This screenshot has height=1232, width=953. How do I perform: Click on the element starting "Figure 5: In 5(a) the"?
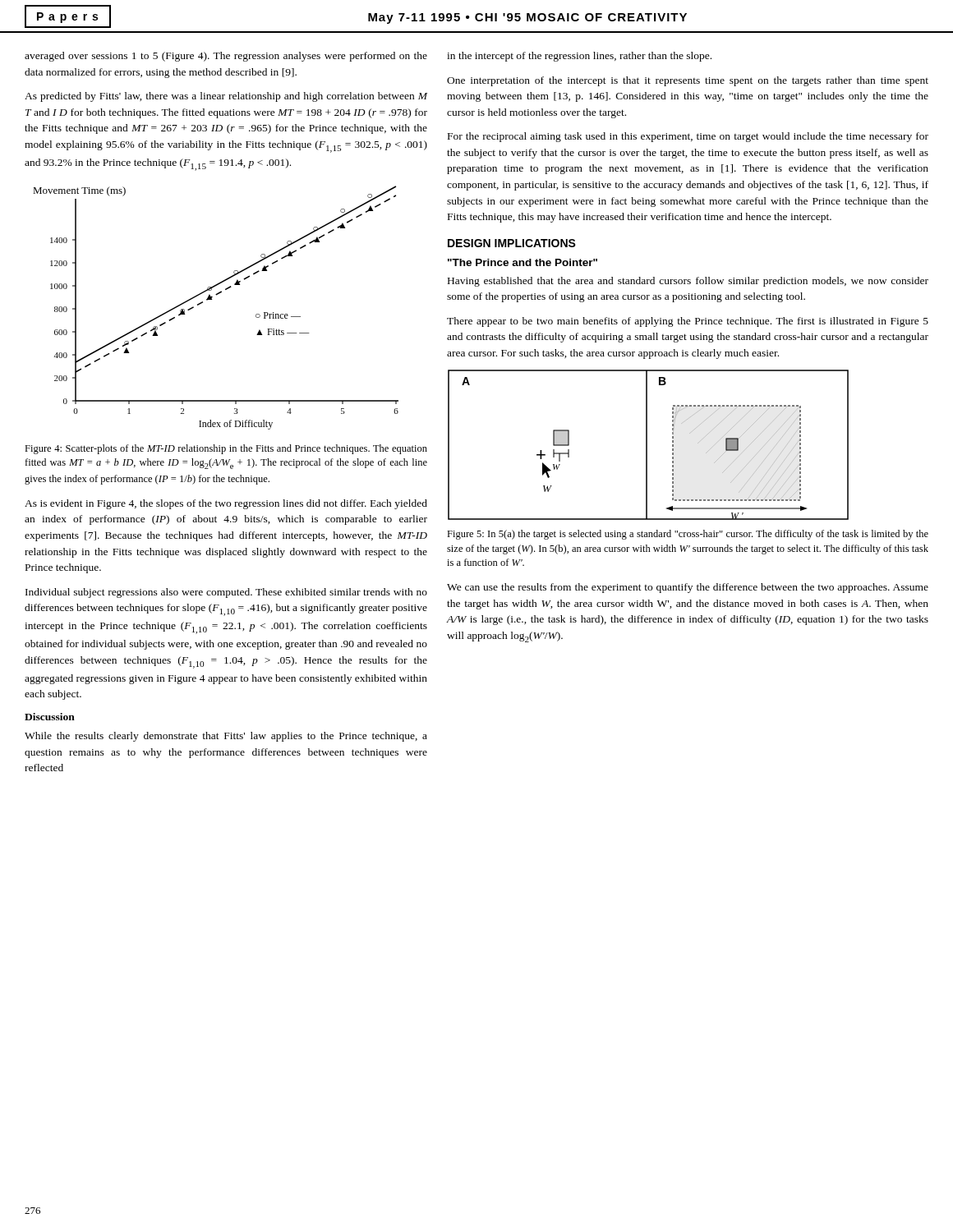[x=688, y=549]
